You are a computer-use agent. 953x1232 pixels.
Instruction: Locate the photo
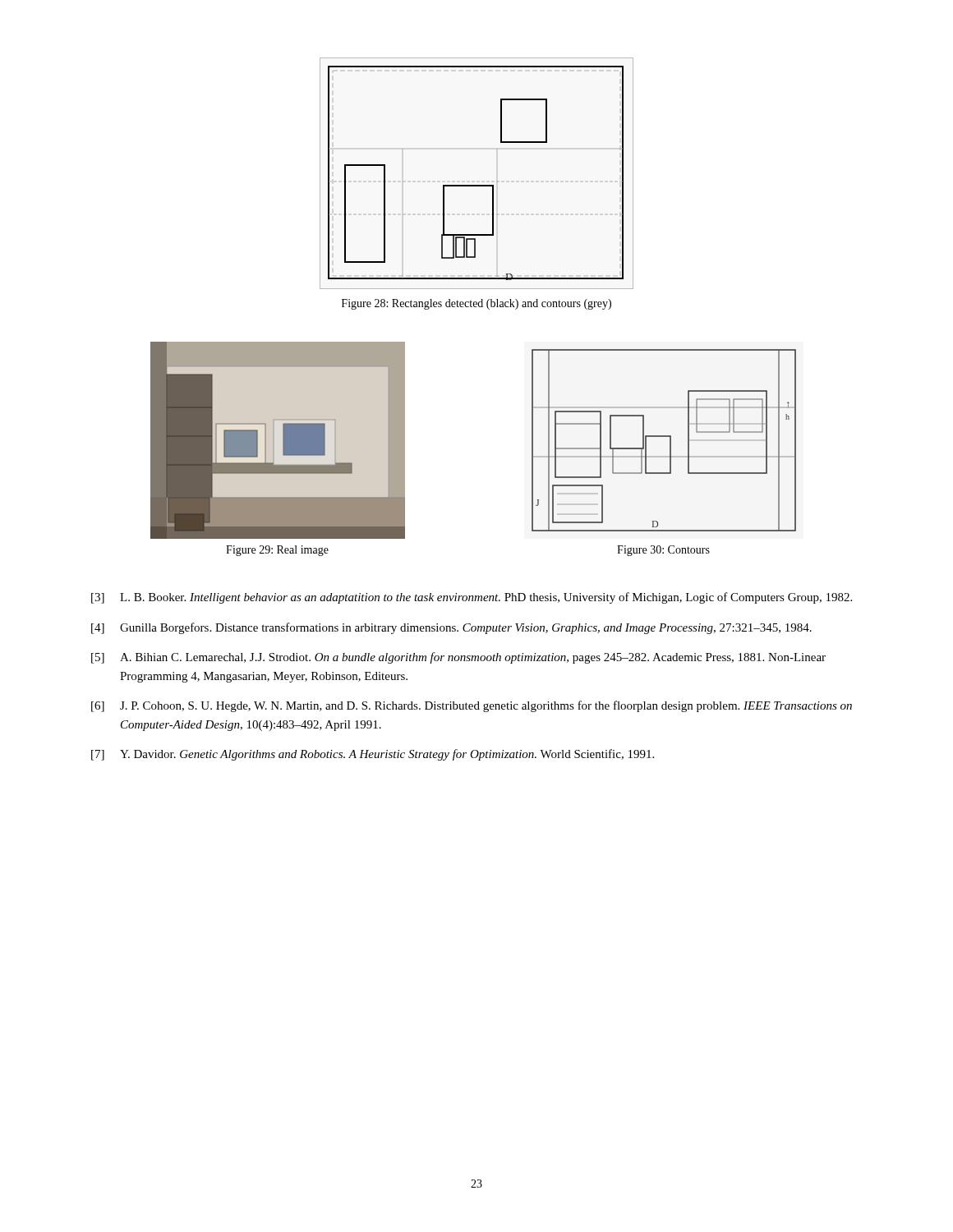[x=277, y=449]
